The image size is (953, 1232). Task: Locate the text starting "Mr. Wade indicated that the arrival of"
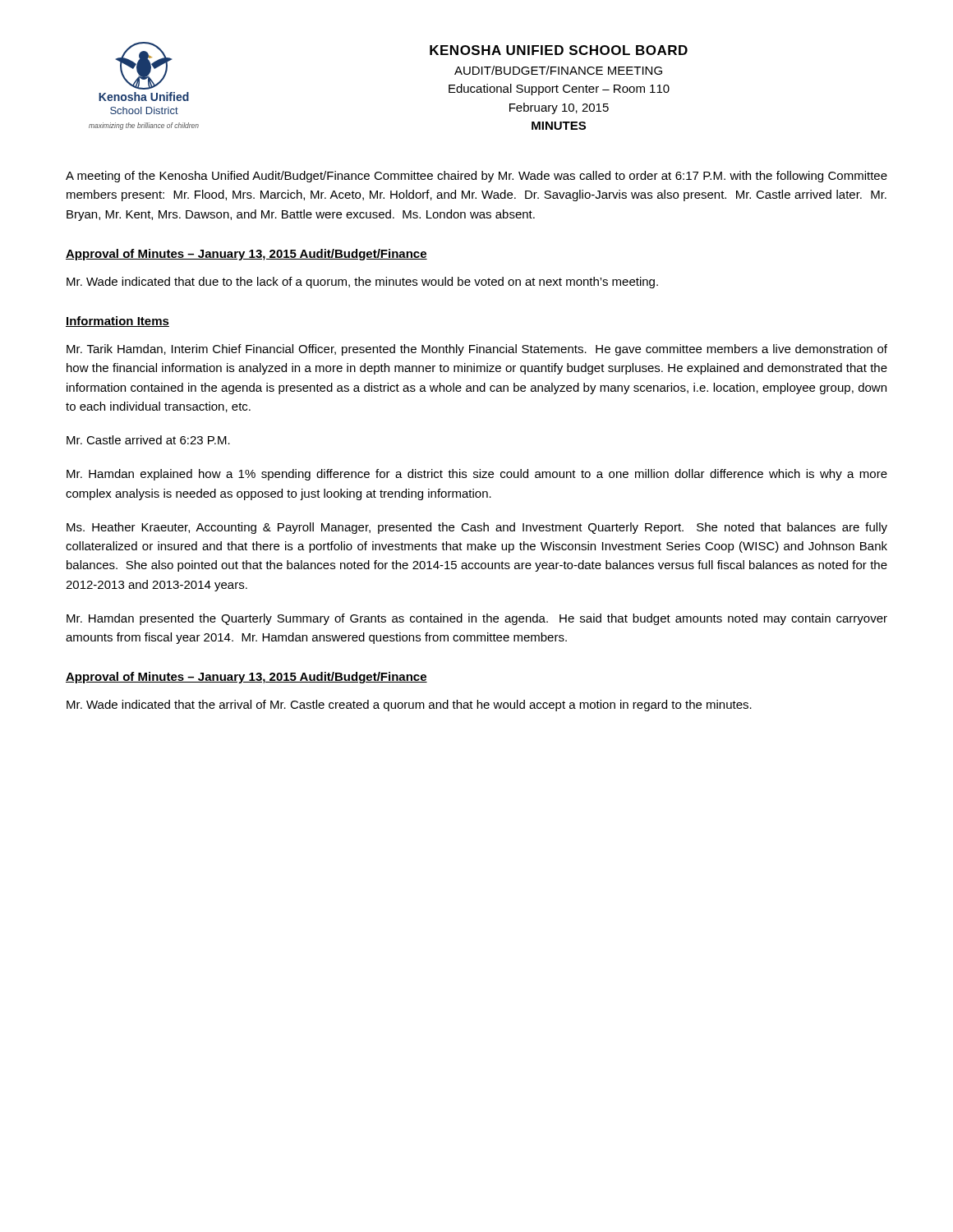[x=409, y=705]
